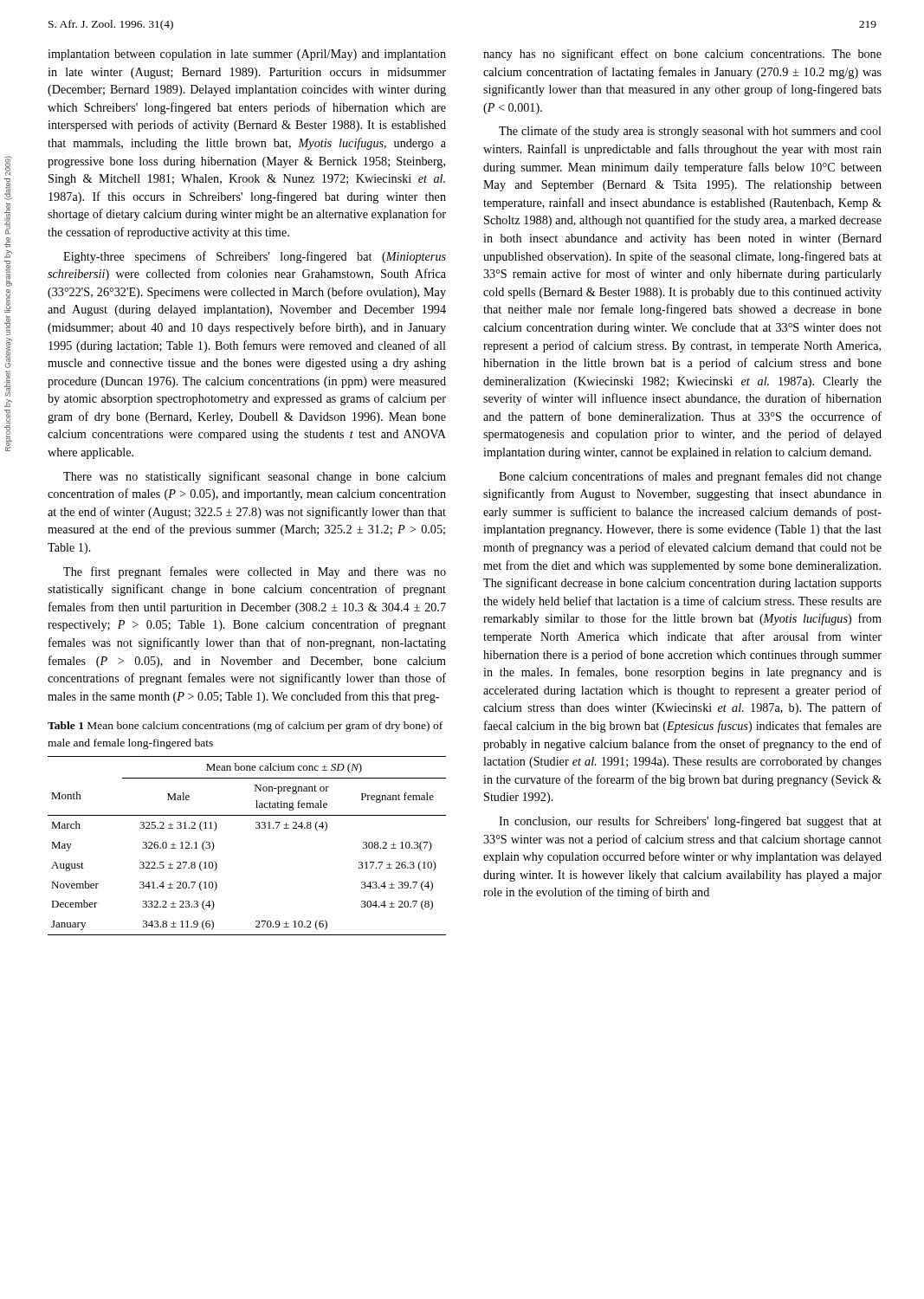
Task: Click on the passage starting "Eighty-three specimens of Schreibers' long-fingered"
Action: (247, 354)
